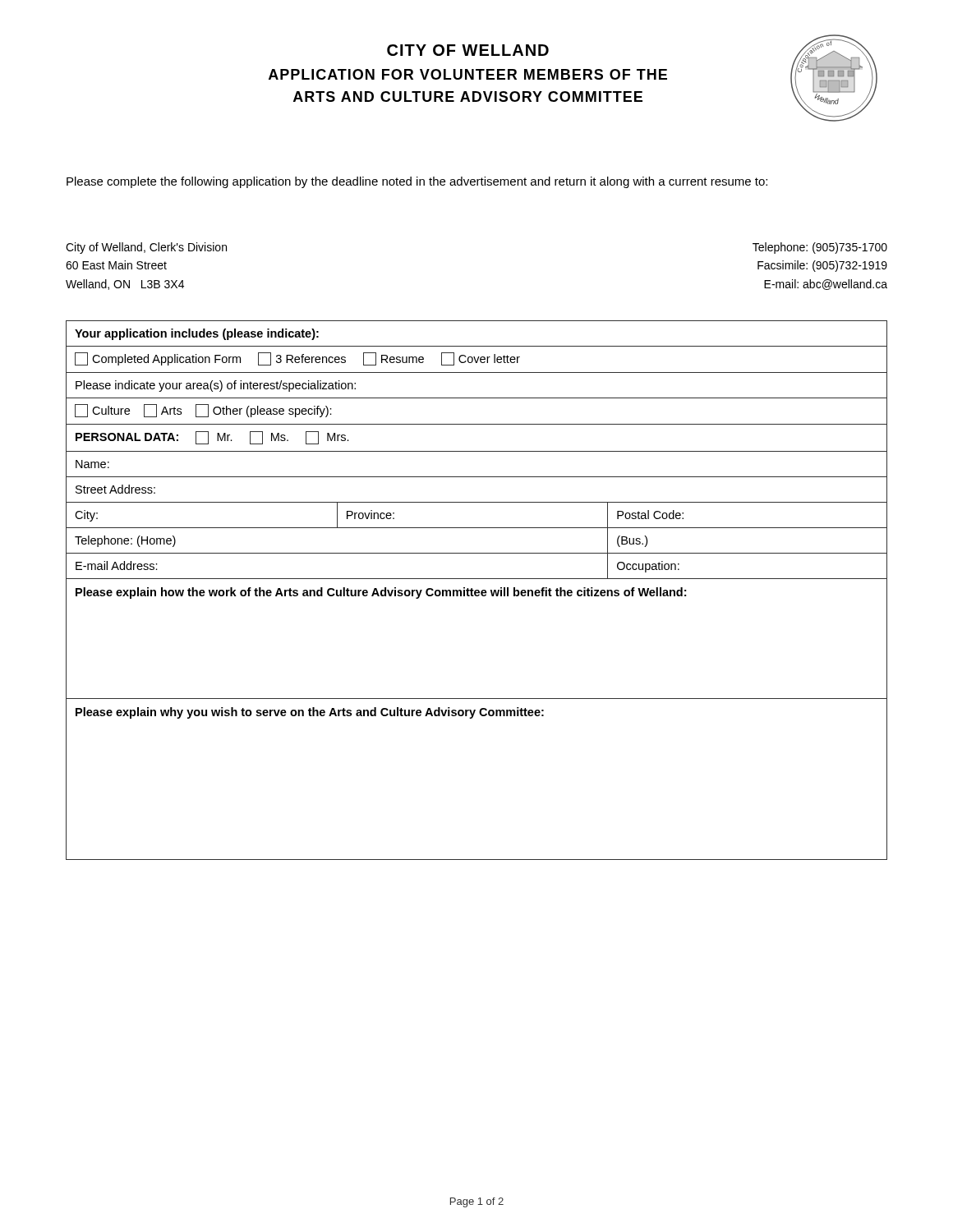Viewport: 953px width, 1232px height.
Task: Find the text block containing "Please complete the"
Action: (417, 181)
